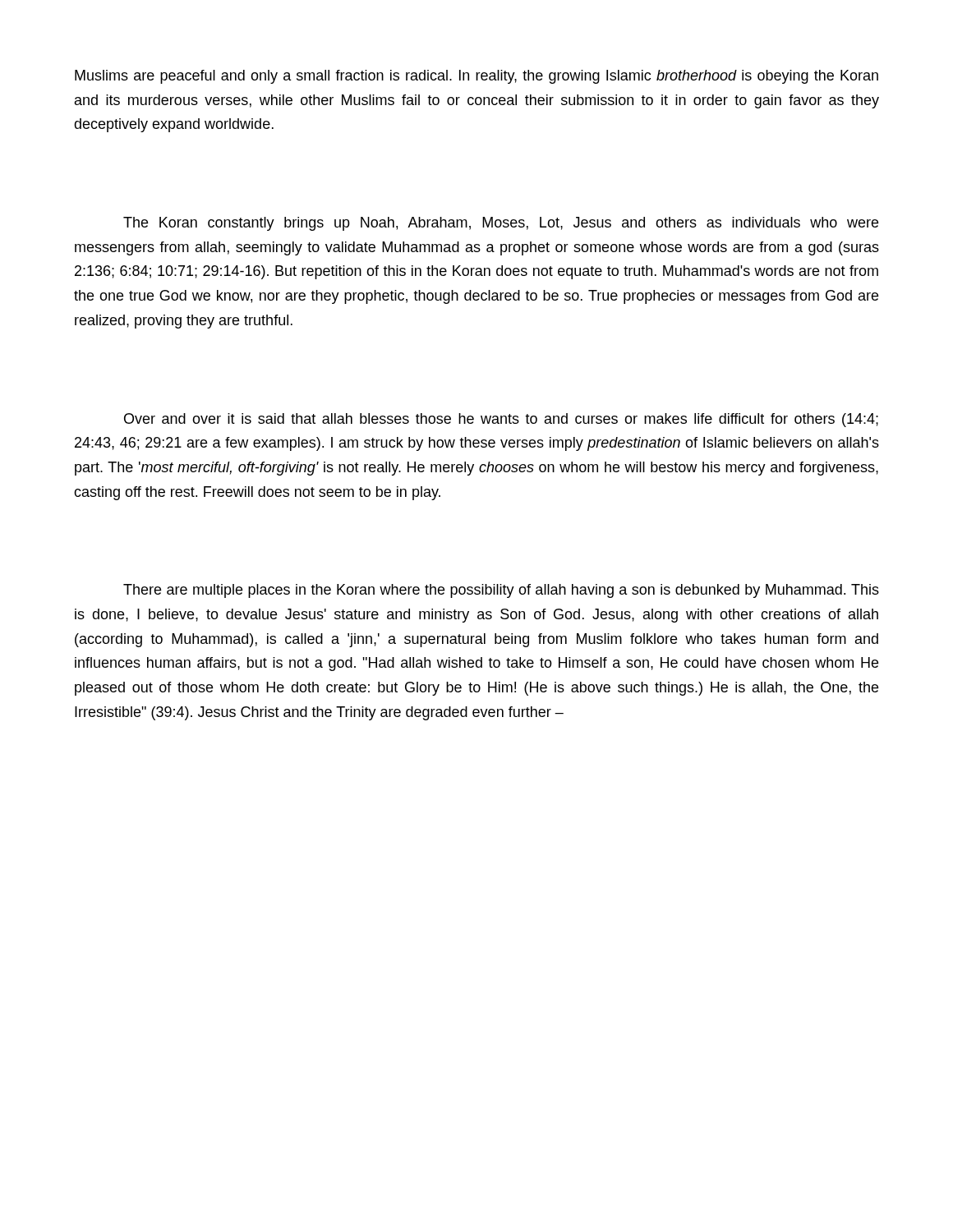Screen dimensions: 1232x953
Task: Point to the block beginning "Over and over"
Action: point(476,456)
